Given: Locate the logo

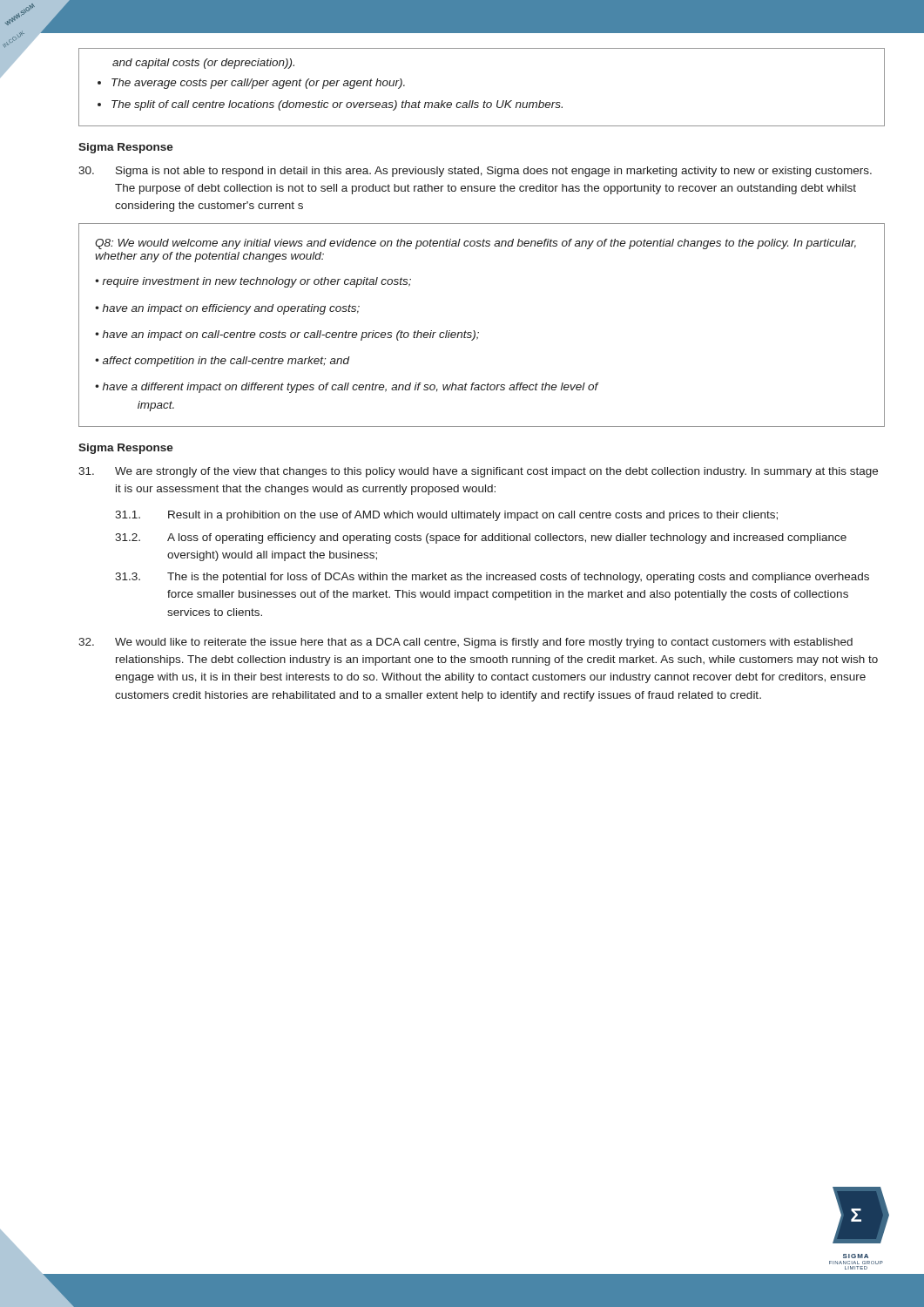Looking at the screenshot, I should pyautogui.click(x=856, y=1226).
